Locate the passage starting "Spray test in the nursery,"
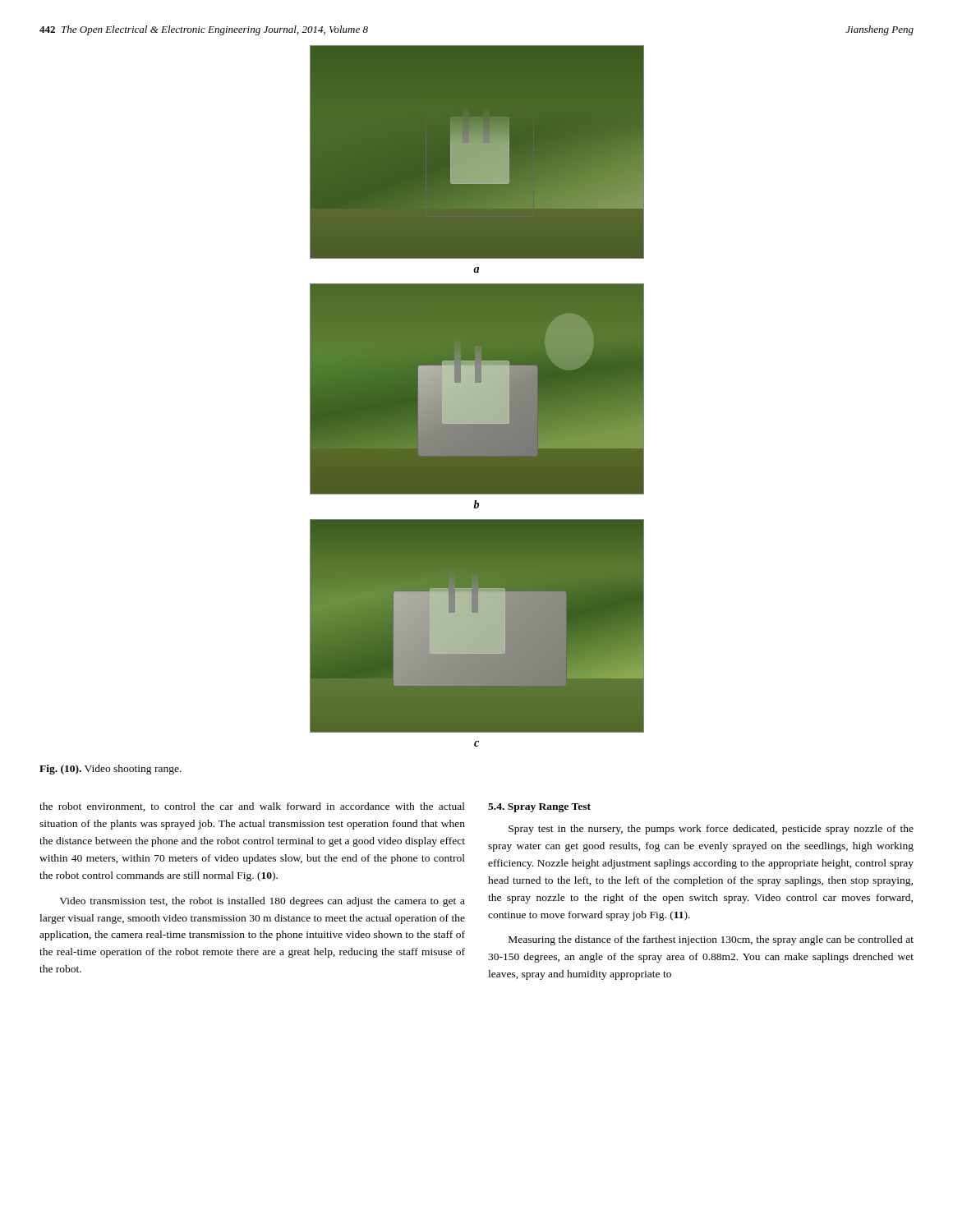Viewport: 953px width, 1232px height. click(701, 902)
